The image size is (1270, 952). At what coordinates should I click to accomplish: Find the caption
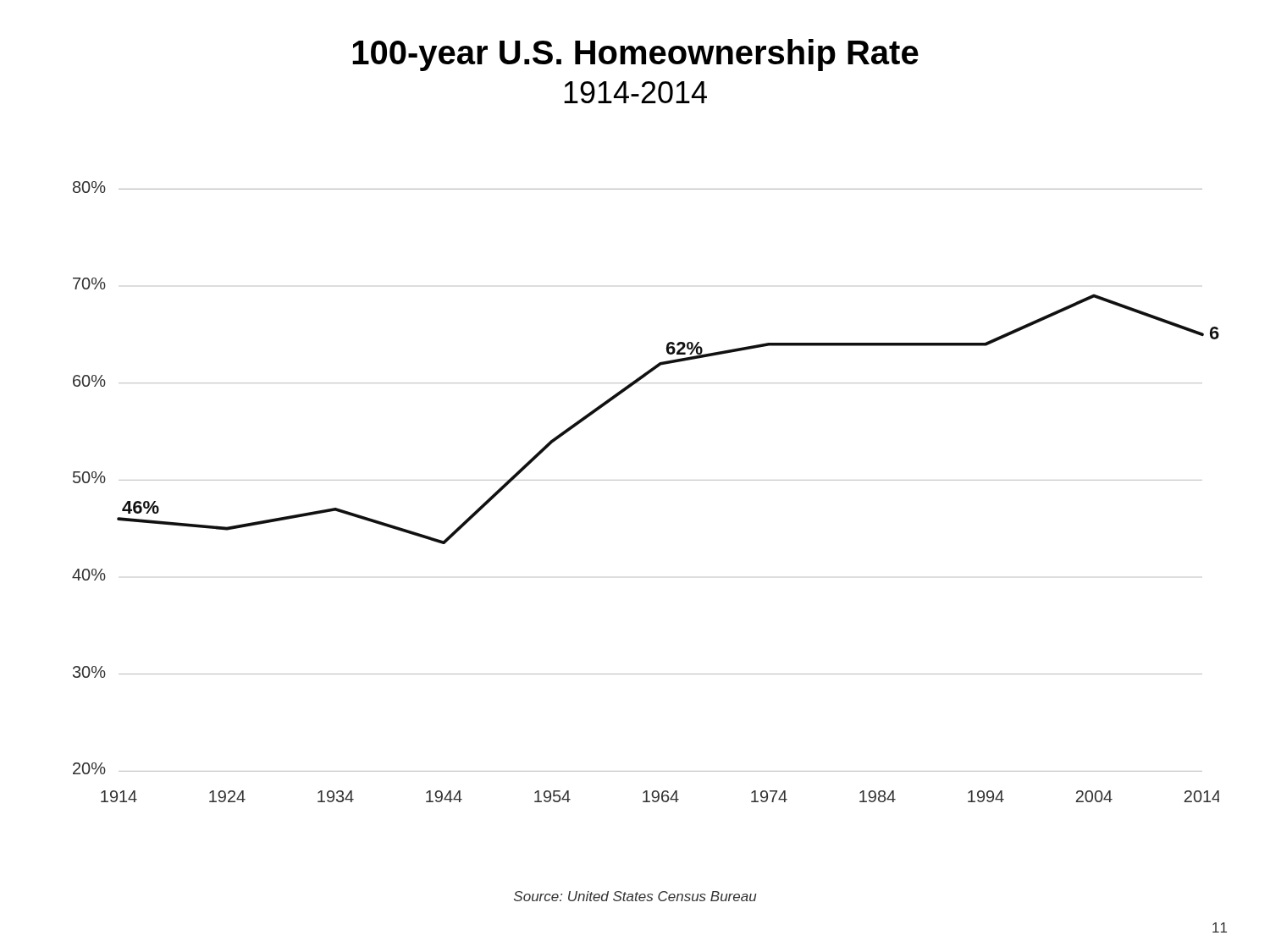[635, 897]
